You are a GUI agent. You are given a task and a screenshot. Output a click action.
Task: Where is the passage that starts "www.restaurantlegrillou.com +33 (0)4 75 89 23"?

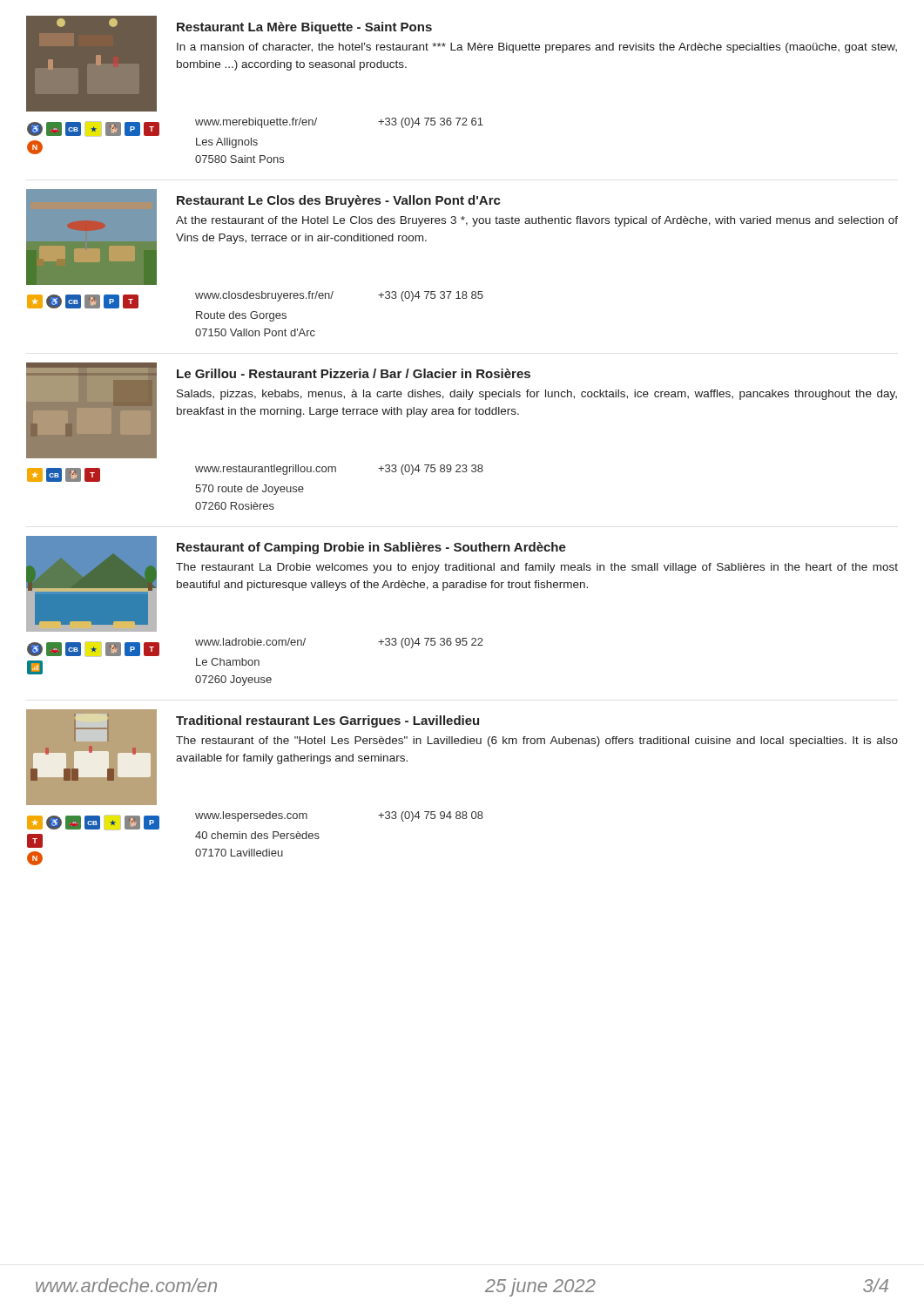click(339, 470)
